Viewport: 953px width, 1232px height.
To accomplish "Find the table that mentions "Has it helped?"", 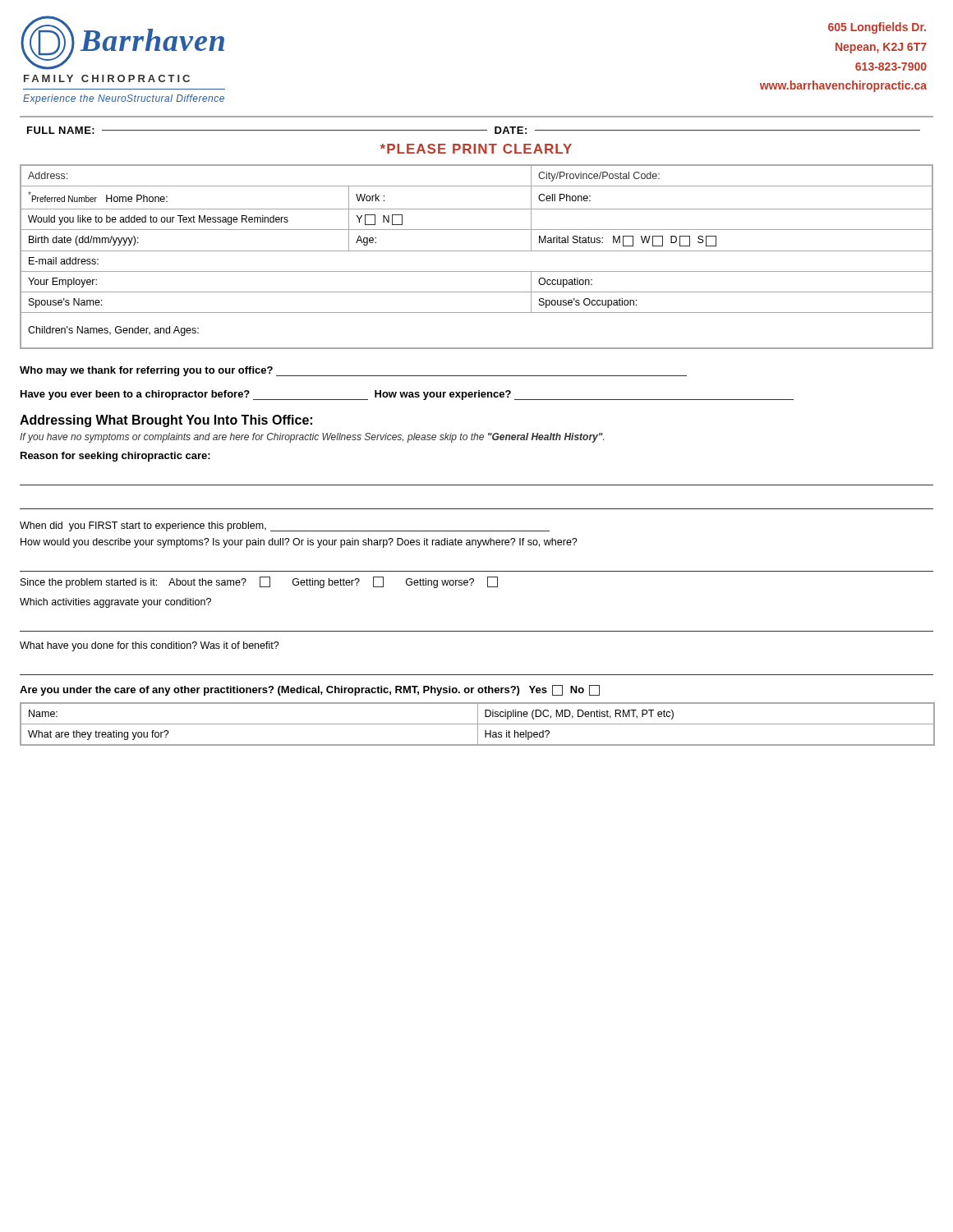I will [x=477, y=724].
